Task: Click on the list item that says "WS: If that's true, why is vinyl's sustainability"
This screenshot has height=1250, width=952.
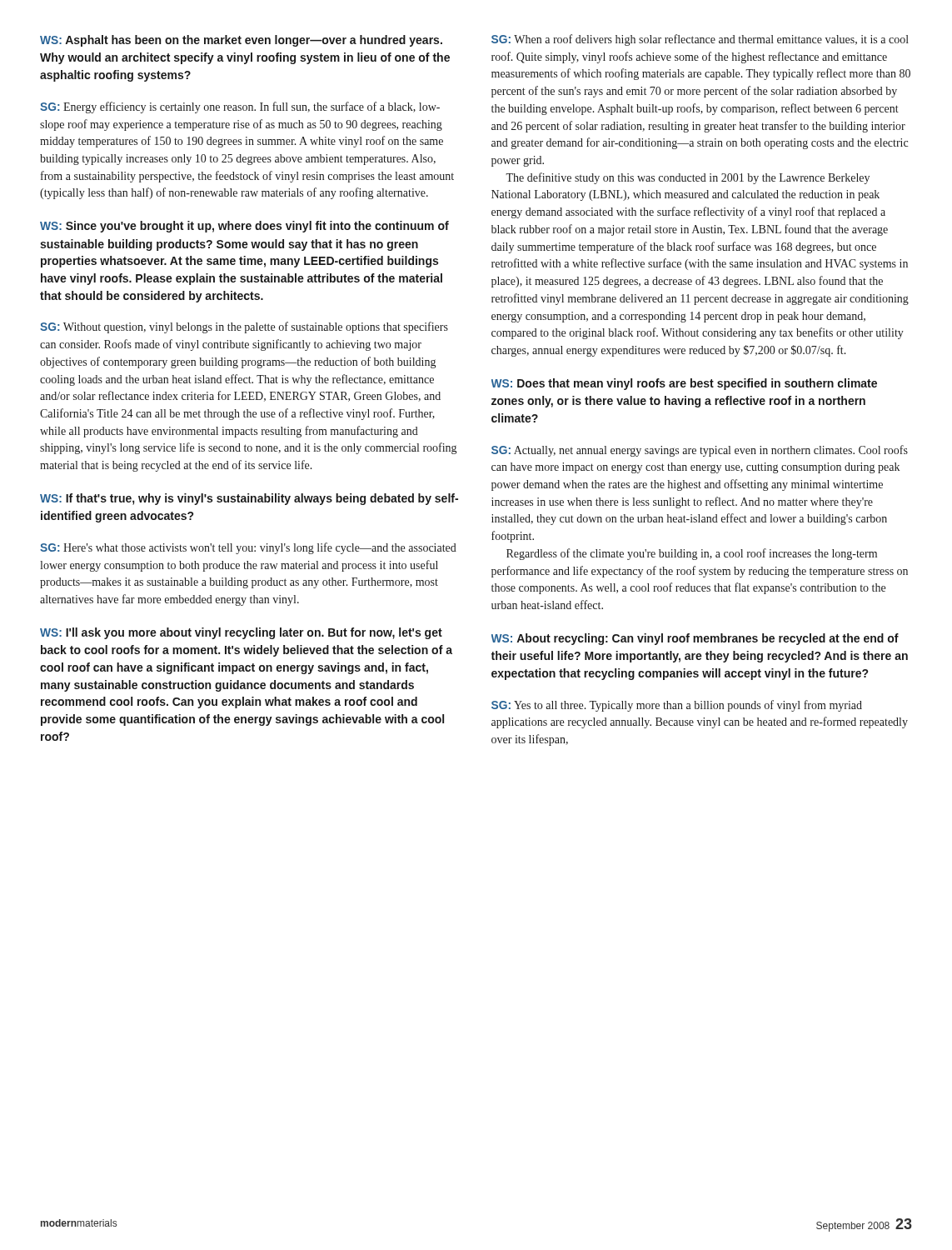Action: click(251, 507)
